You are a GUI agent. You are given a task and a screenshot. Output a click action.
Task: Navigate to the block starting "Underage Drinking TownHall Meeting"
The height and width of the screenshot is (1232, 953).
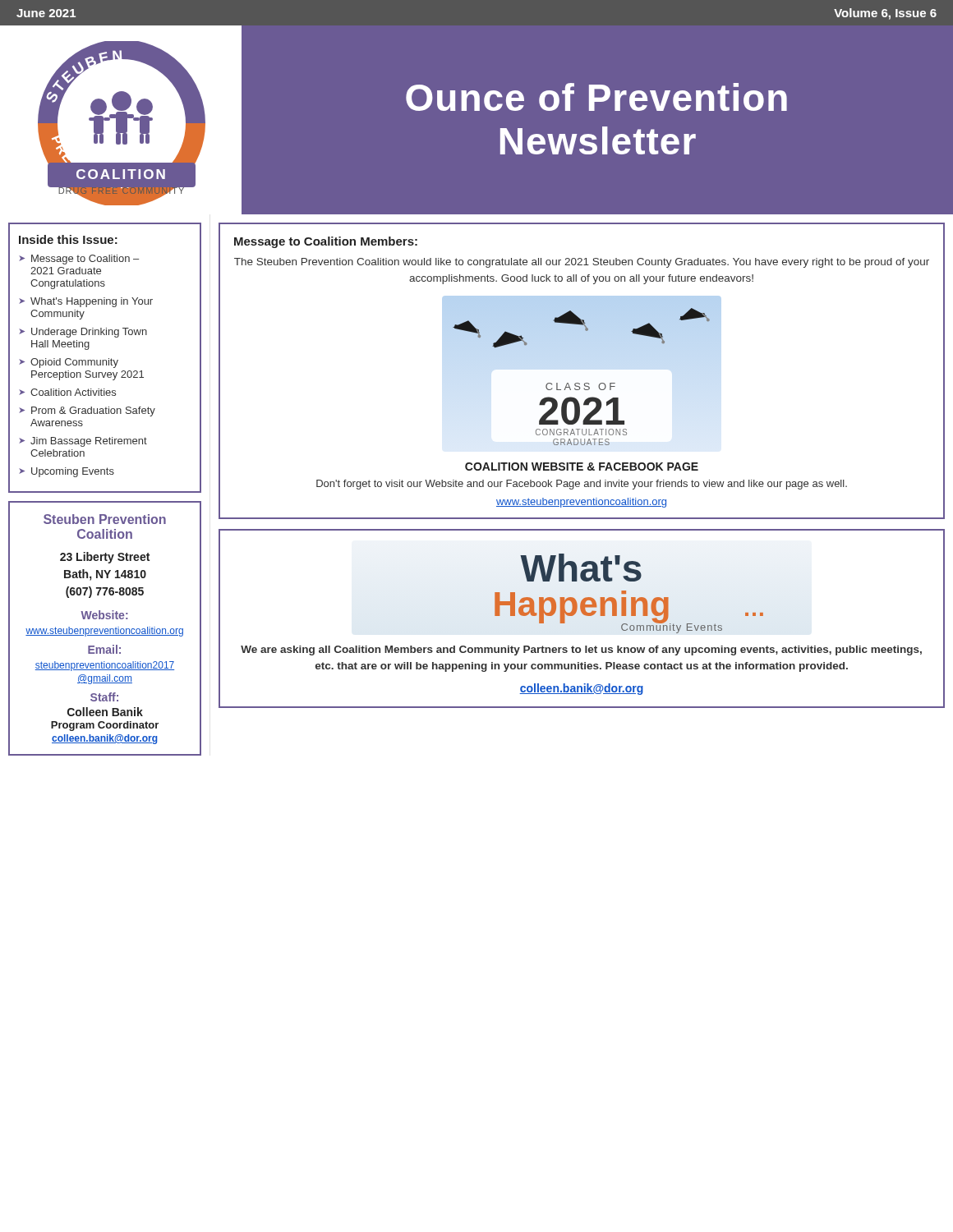point(89,338)
